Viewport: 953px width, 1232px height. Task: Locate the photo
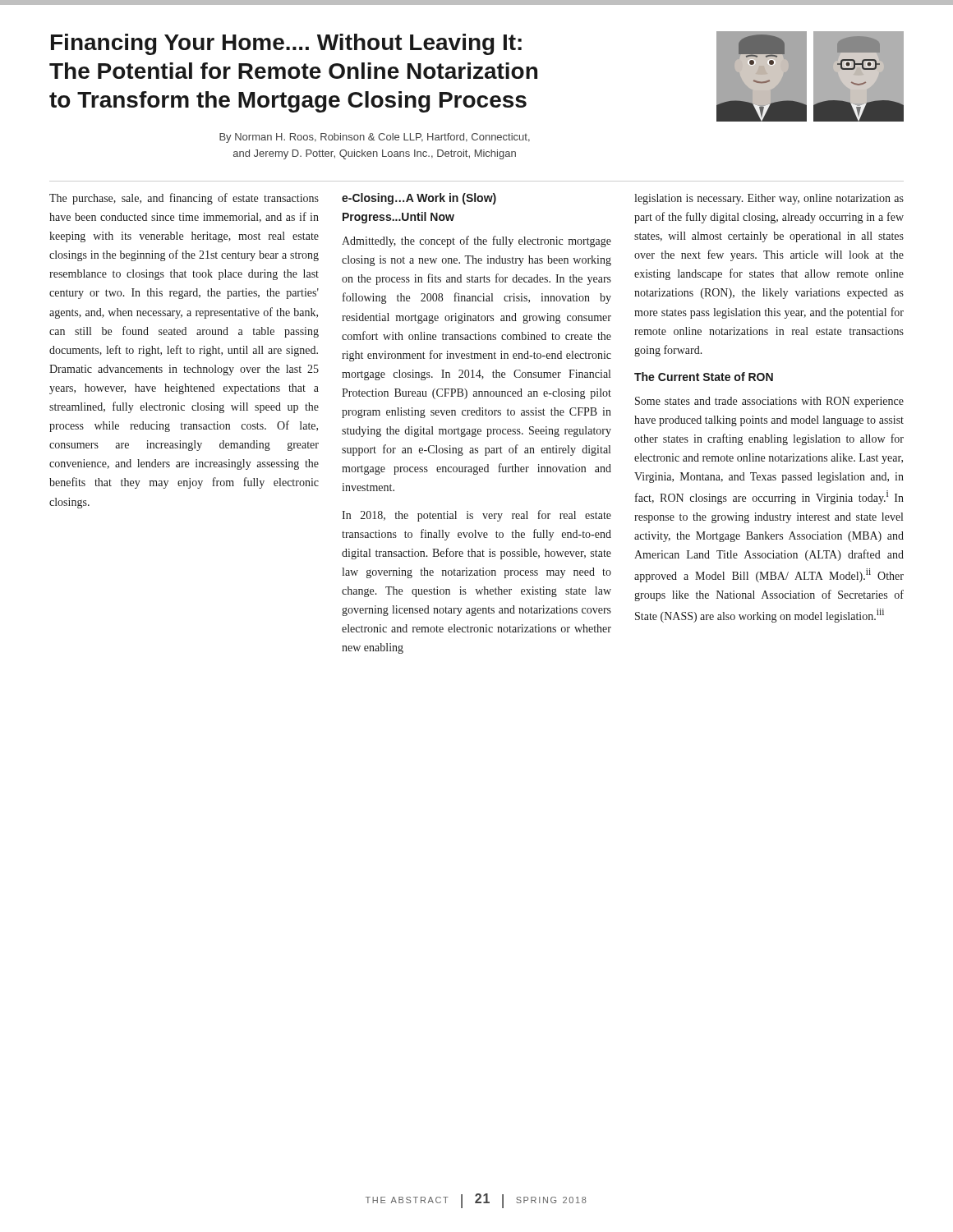pyautogui.click(x=810, y=76)
